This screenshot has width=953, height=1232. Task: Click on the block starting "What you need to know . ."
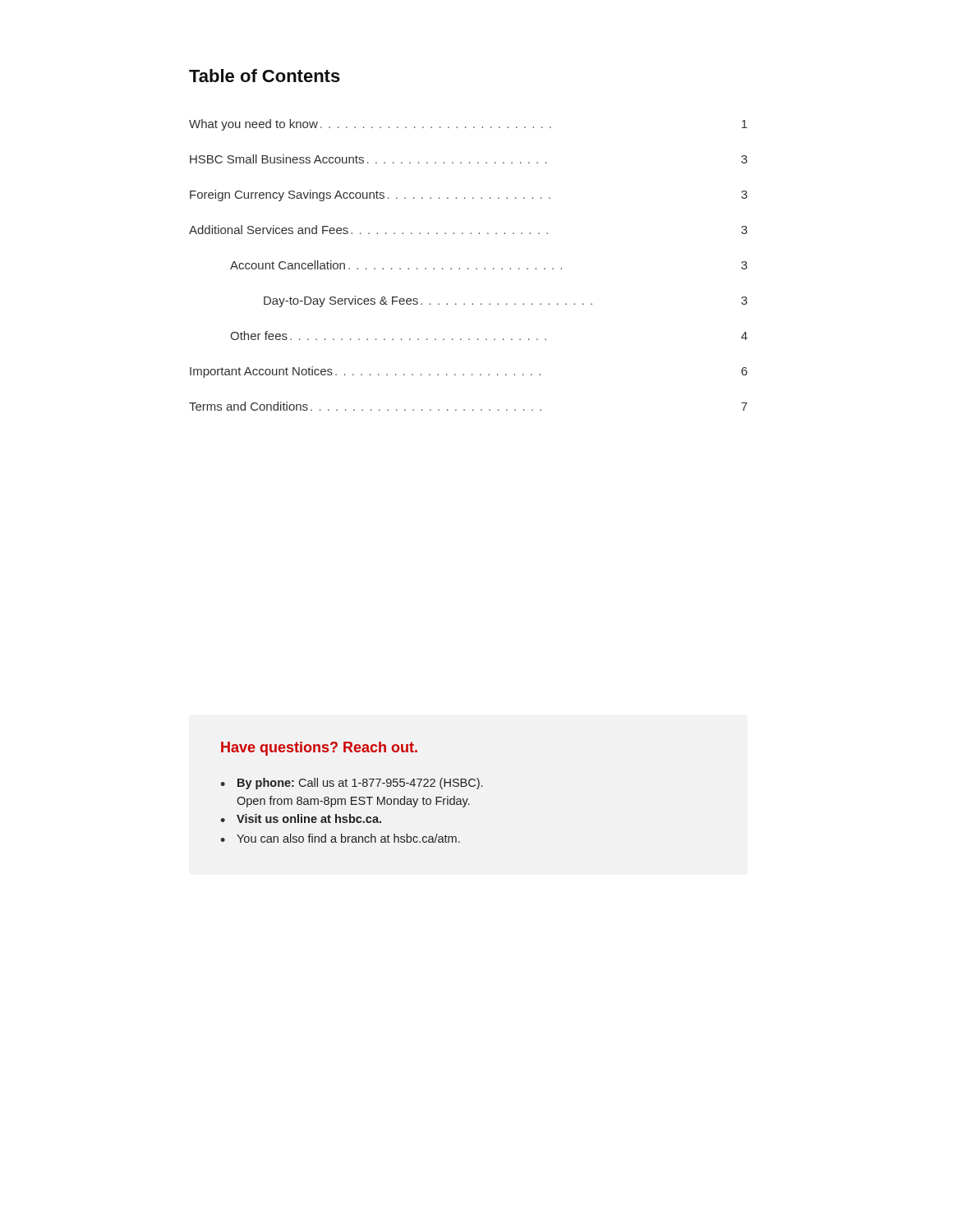click(468, 125)
